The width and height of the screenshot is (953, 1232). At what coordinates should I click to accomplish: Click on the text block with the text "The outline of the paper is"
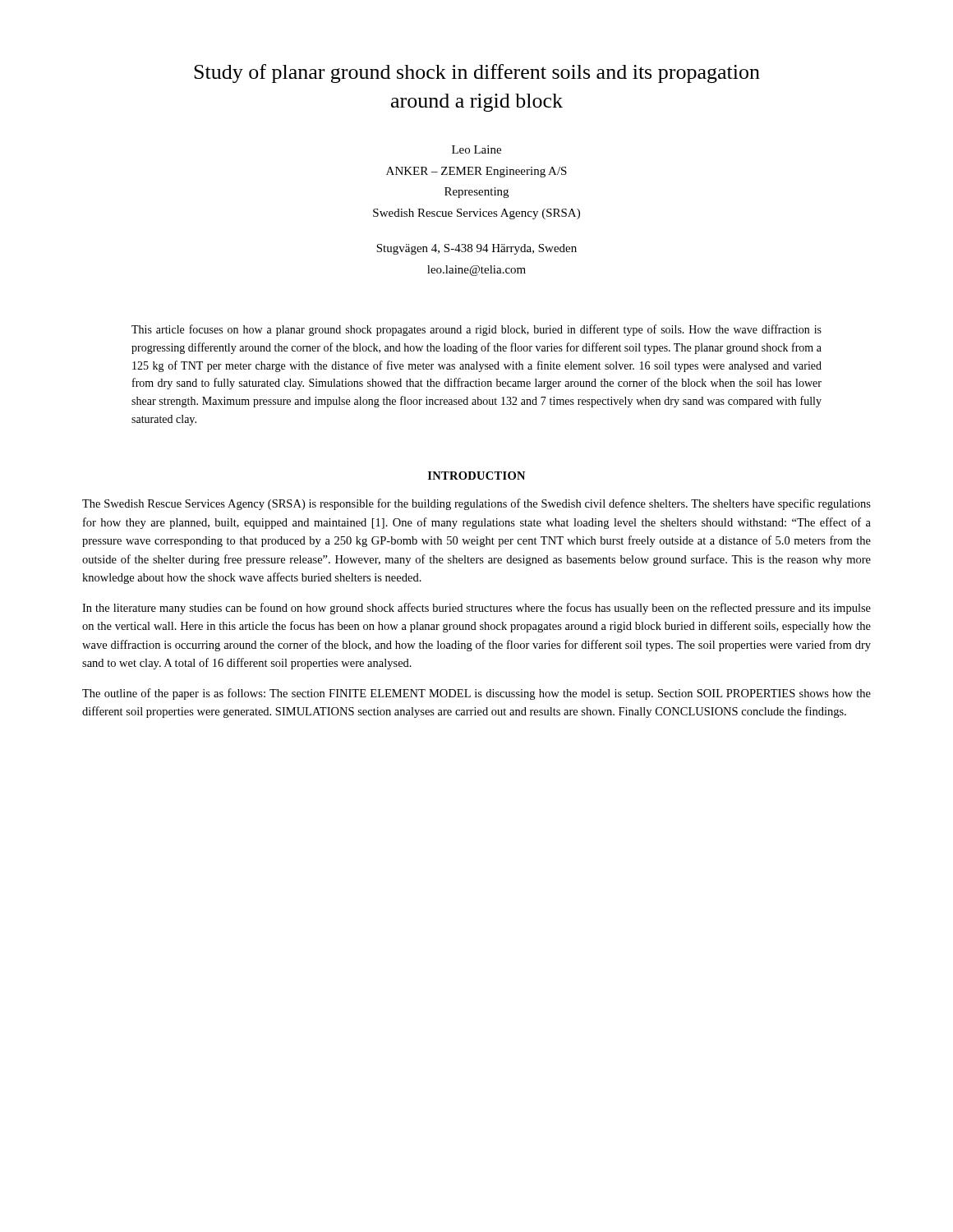(476, 702)
